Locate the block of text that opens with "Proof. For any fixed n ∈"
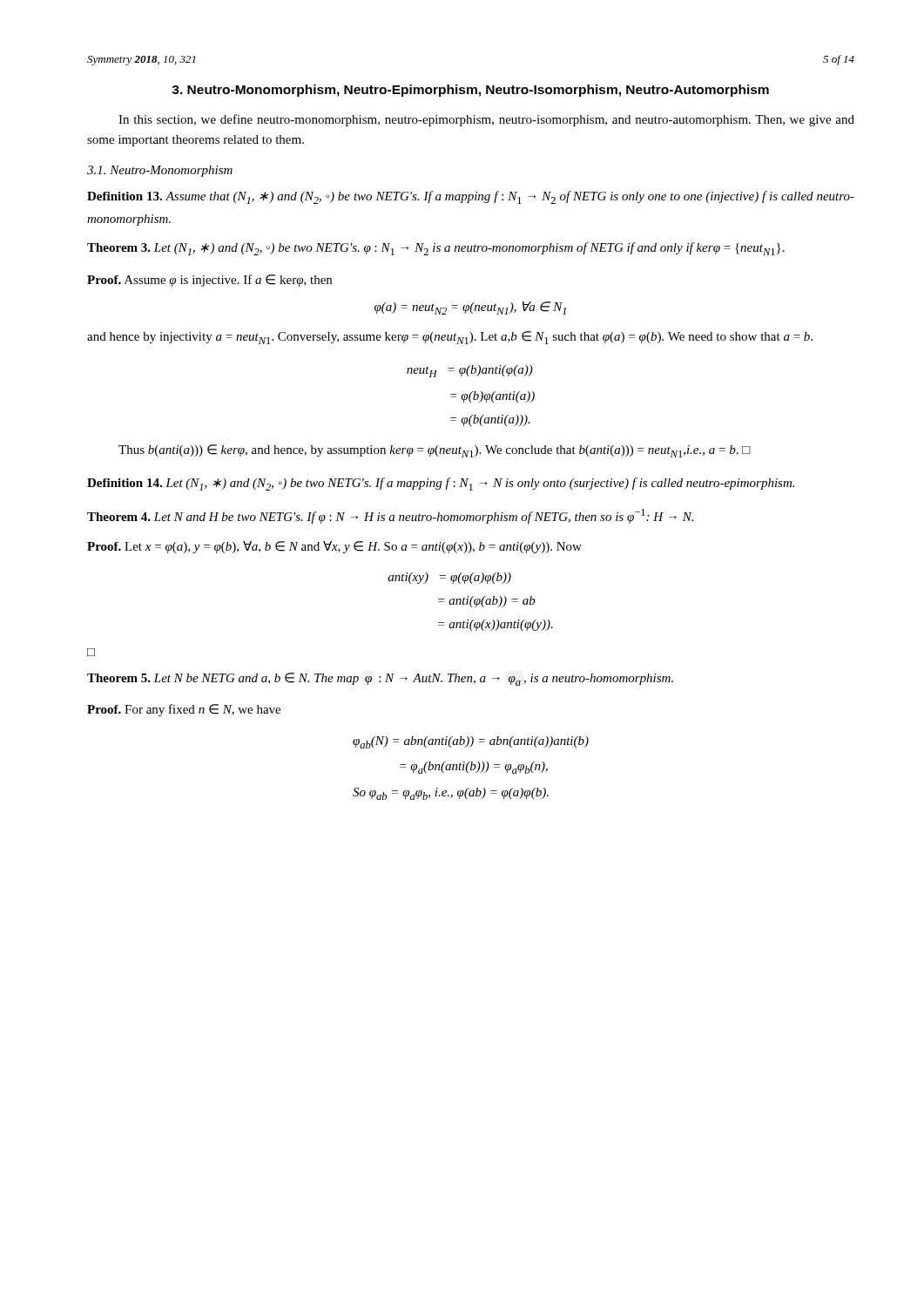Screen dimensions: 1307x924 184,710
